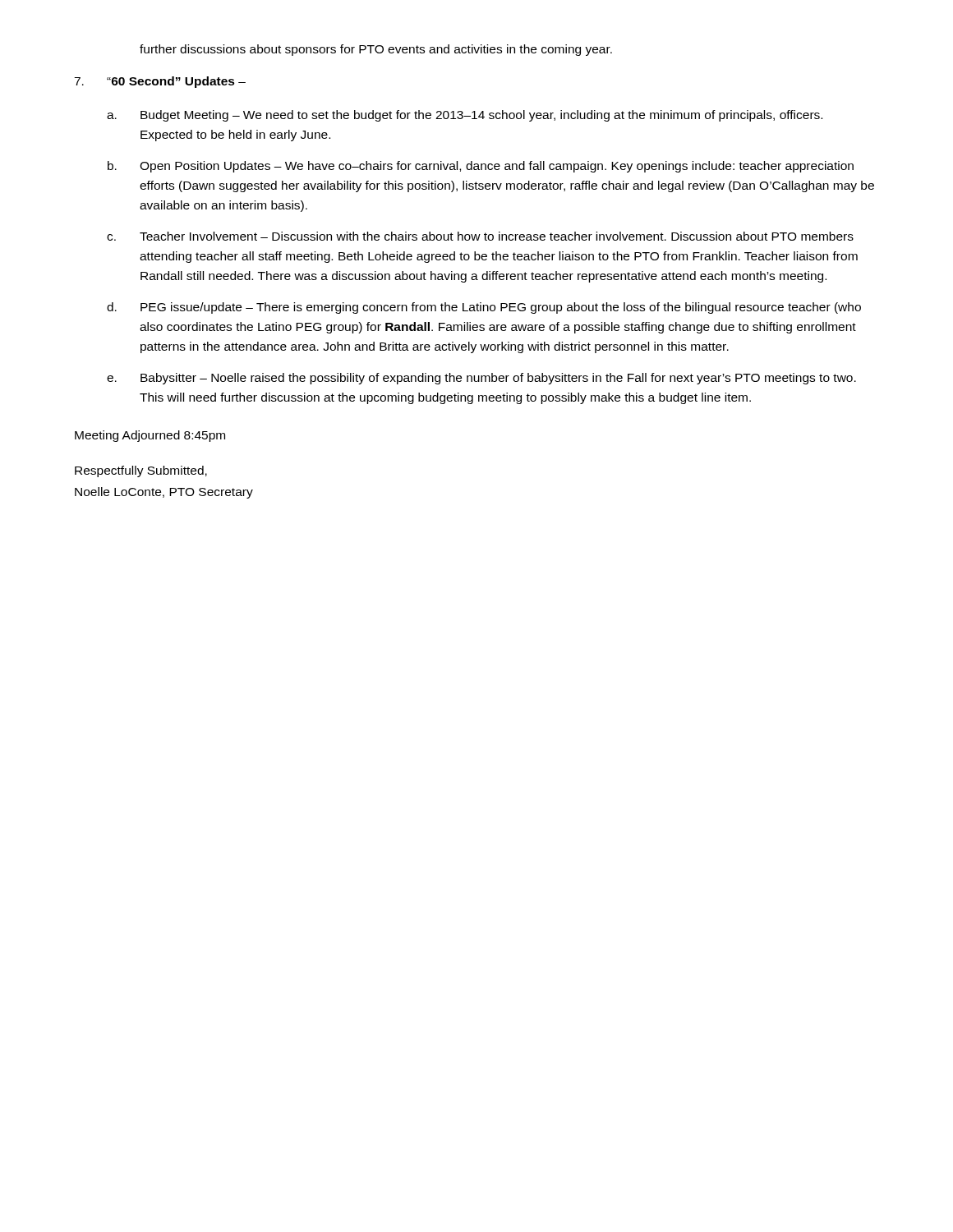This screenshot has width=953, height=1232.
Task: Click on the element starting "Meeting Adjourned 8:45pm"
Action: pos(150,435)
